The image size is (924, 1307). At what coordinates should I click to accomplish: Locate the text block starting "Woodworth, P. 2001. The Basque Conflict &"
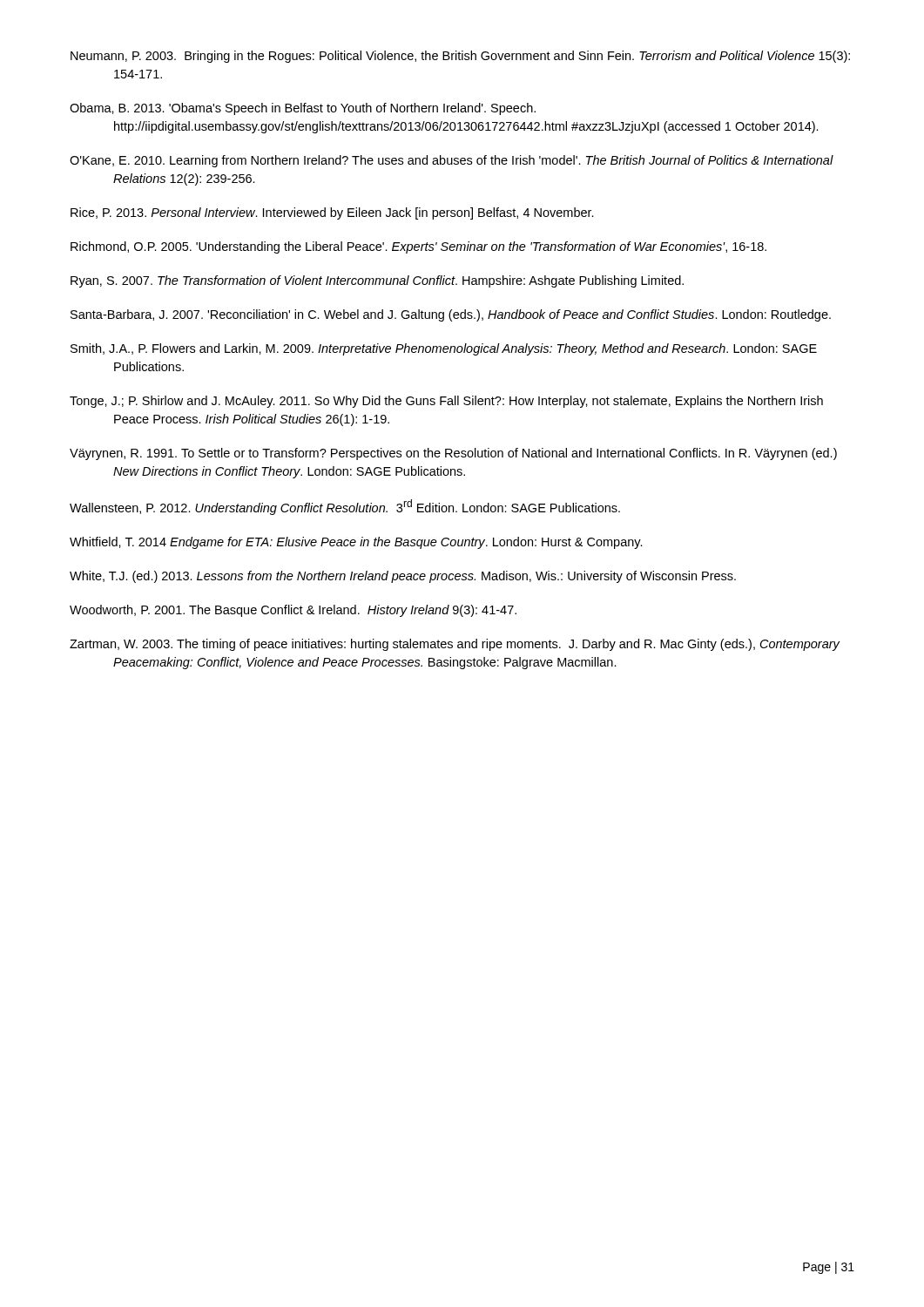294,610
